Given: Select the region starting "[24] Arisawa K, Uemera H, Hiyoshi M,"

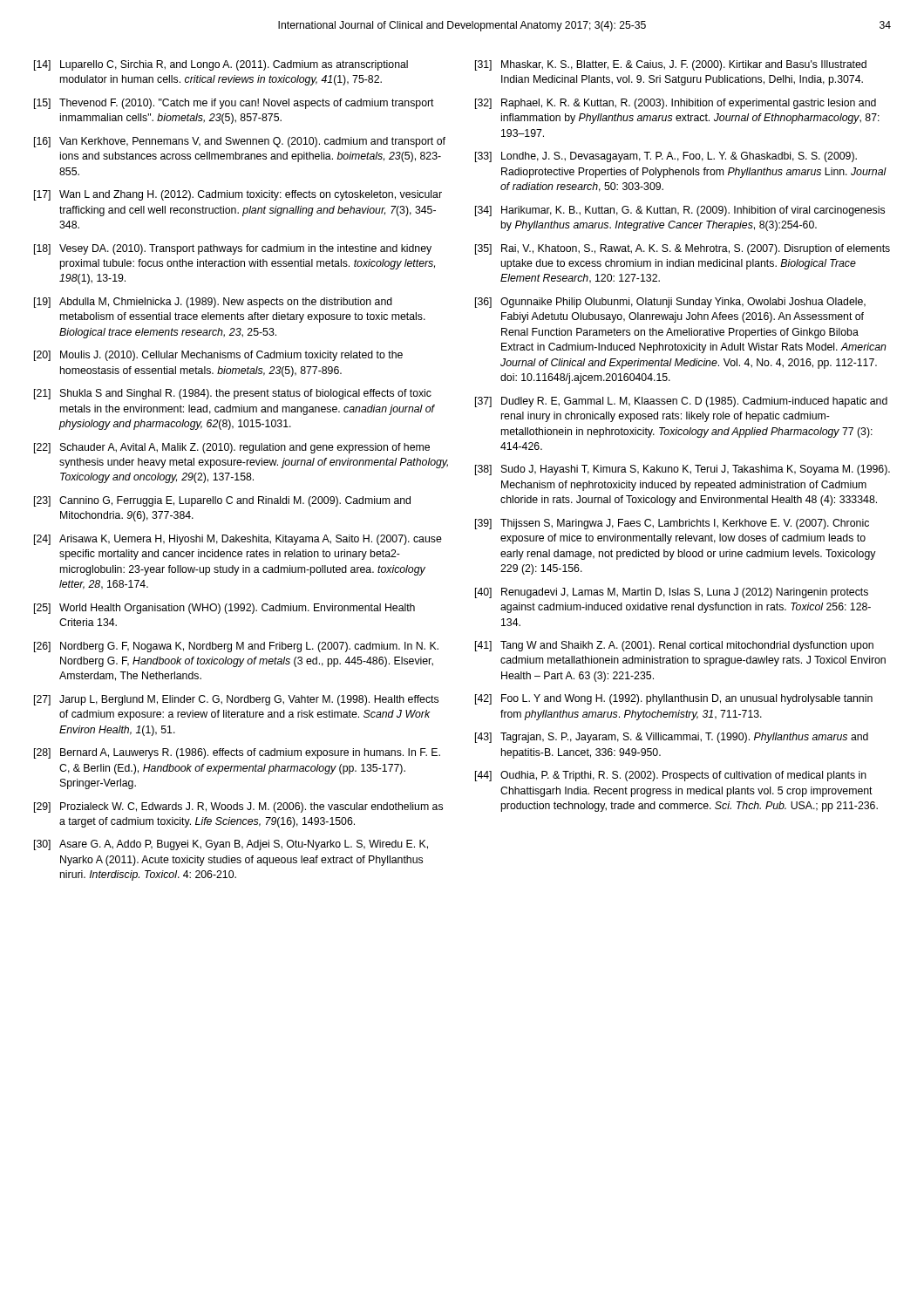Looking at the screenshot, I should (x=241, y=562).
